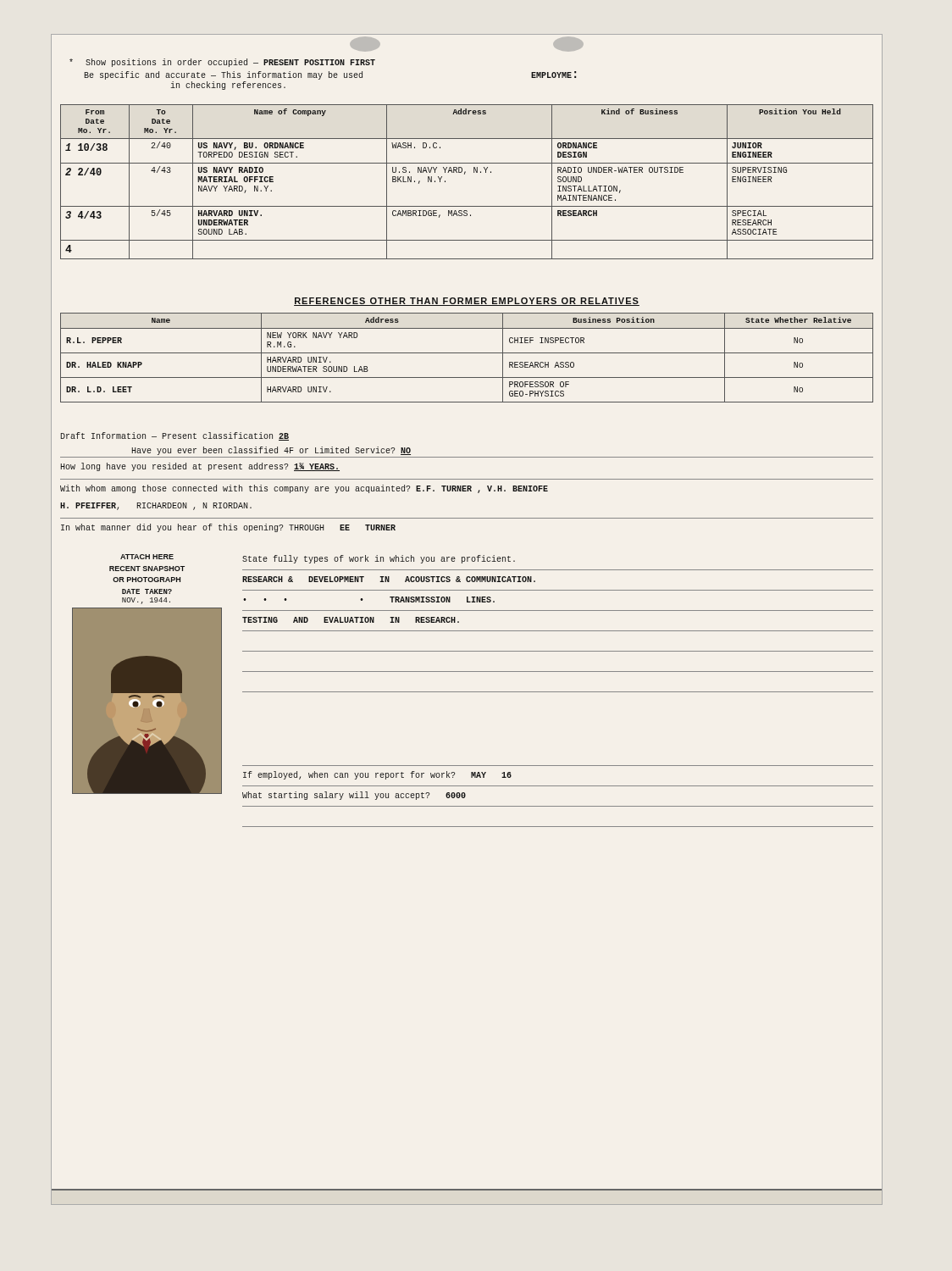This screenshot has height=1271, width=952.
Task: Point to the passage starting "If employed, when can you report"
Action: 558,796
